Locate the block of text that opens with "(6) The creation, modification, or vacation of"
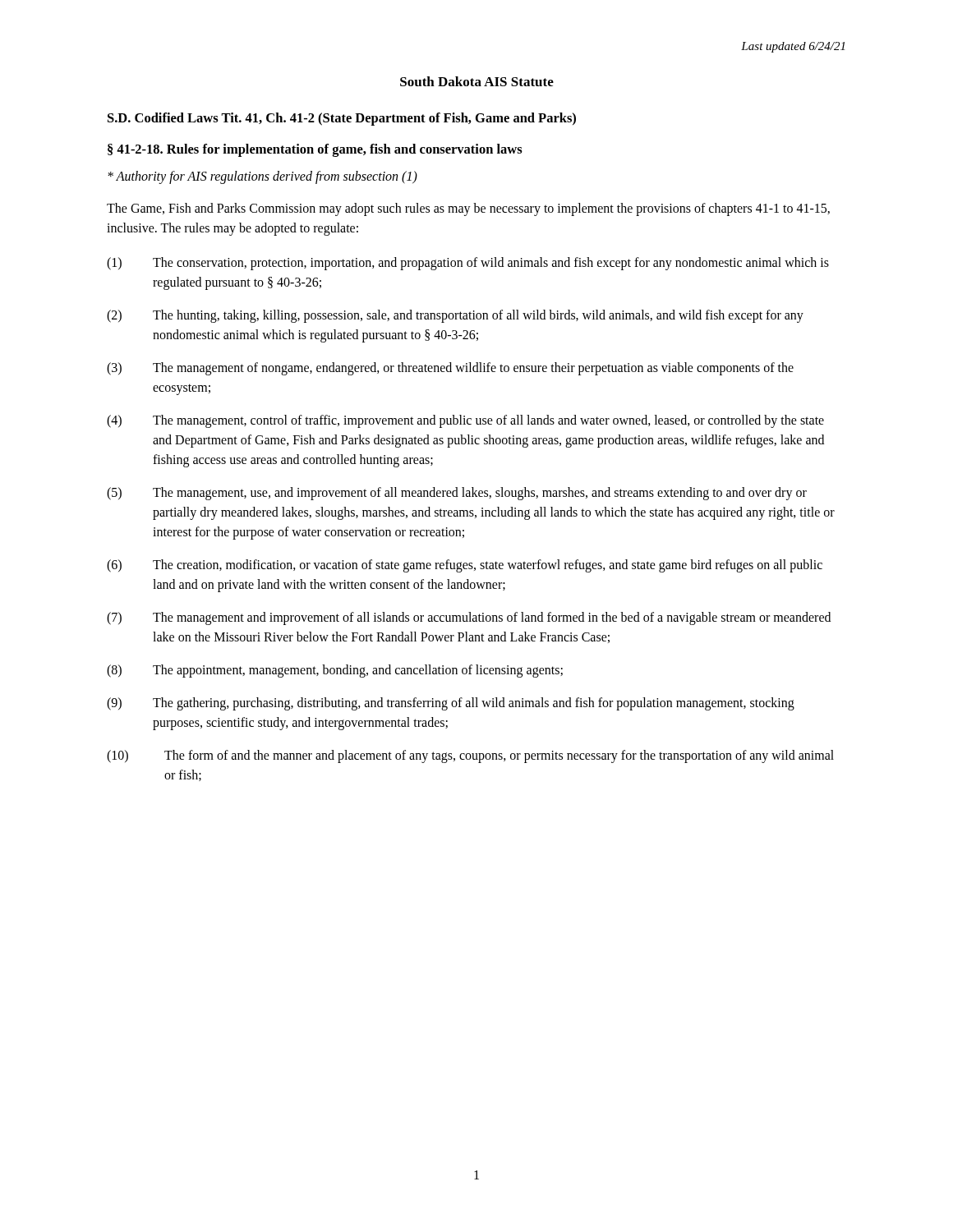 pos(476,575)
